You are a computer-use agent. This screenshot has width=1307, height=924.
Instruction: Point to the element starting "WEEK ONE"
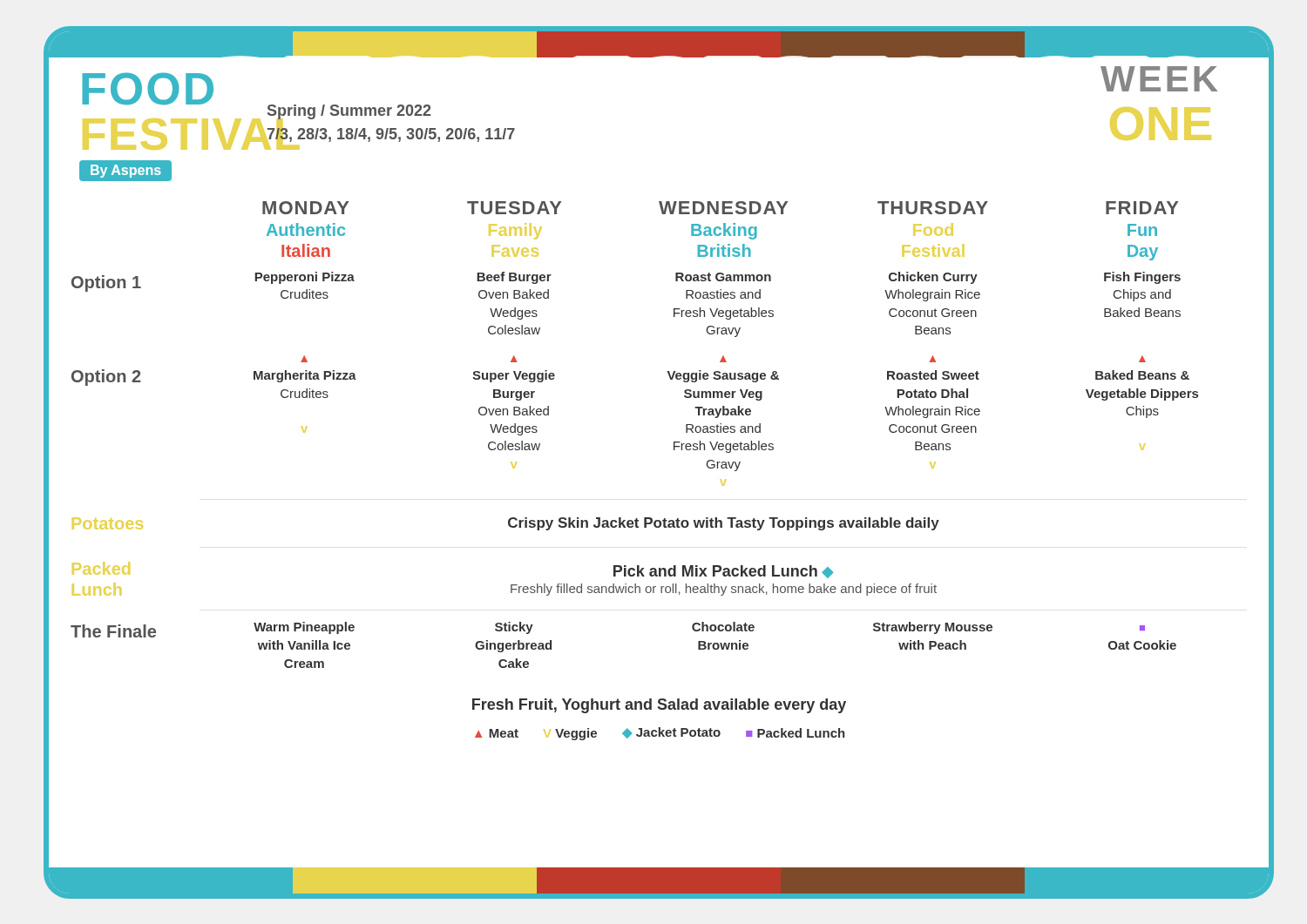pyautogui.click(x=1161, y=104)
